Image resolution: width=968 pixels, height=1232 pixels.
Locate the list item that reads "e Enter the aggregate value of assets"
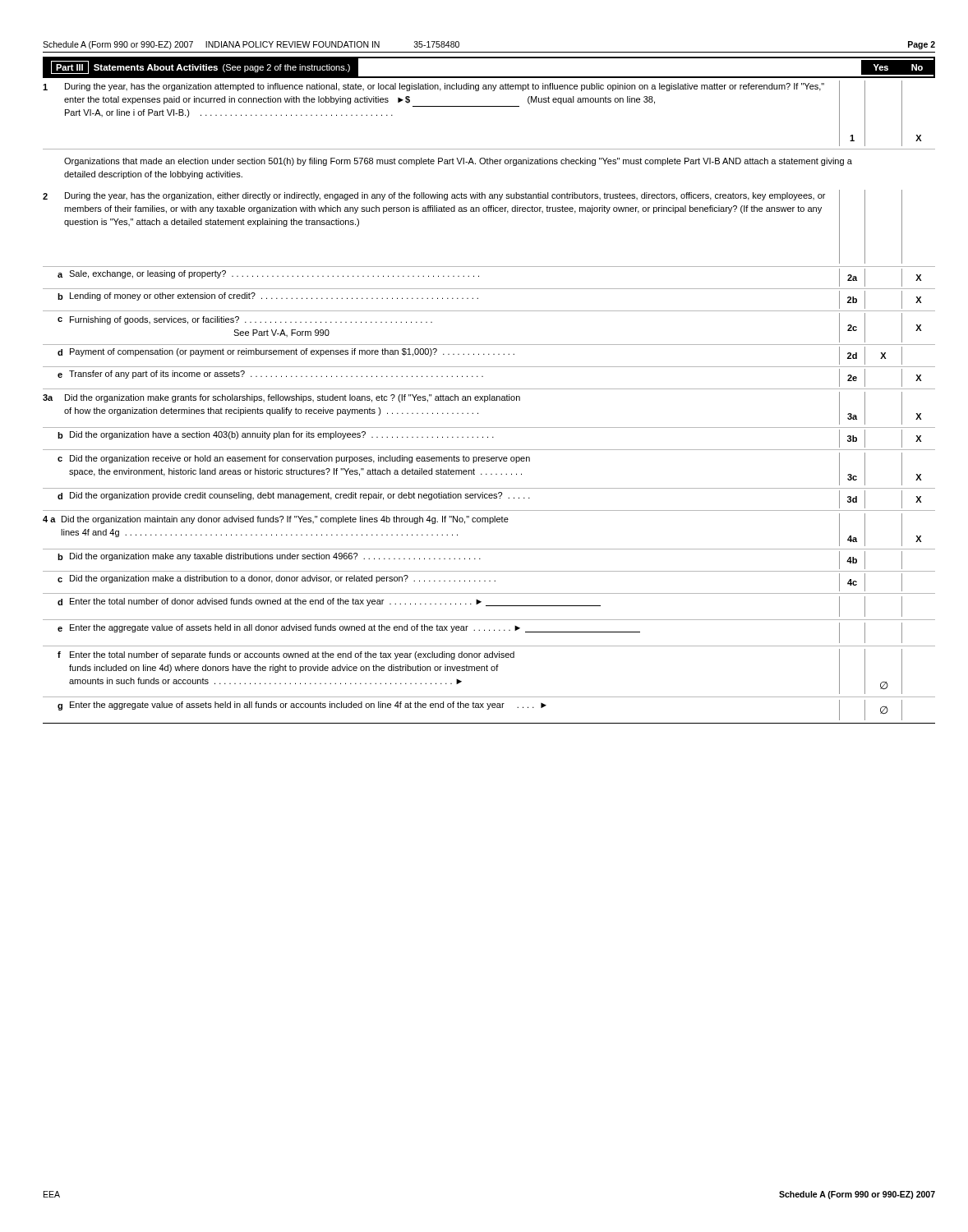point(489,633)
